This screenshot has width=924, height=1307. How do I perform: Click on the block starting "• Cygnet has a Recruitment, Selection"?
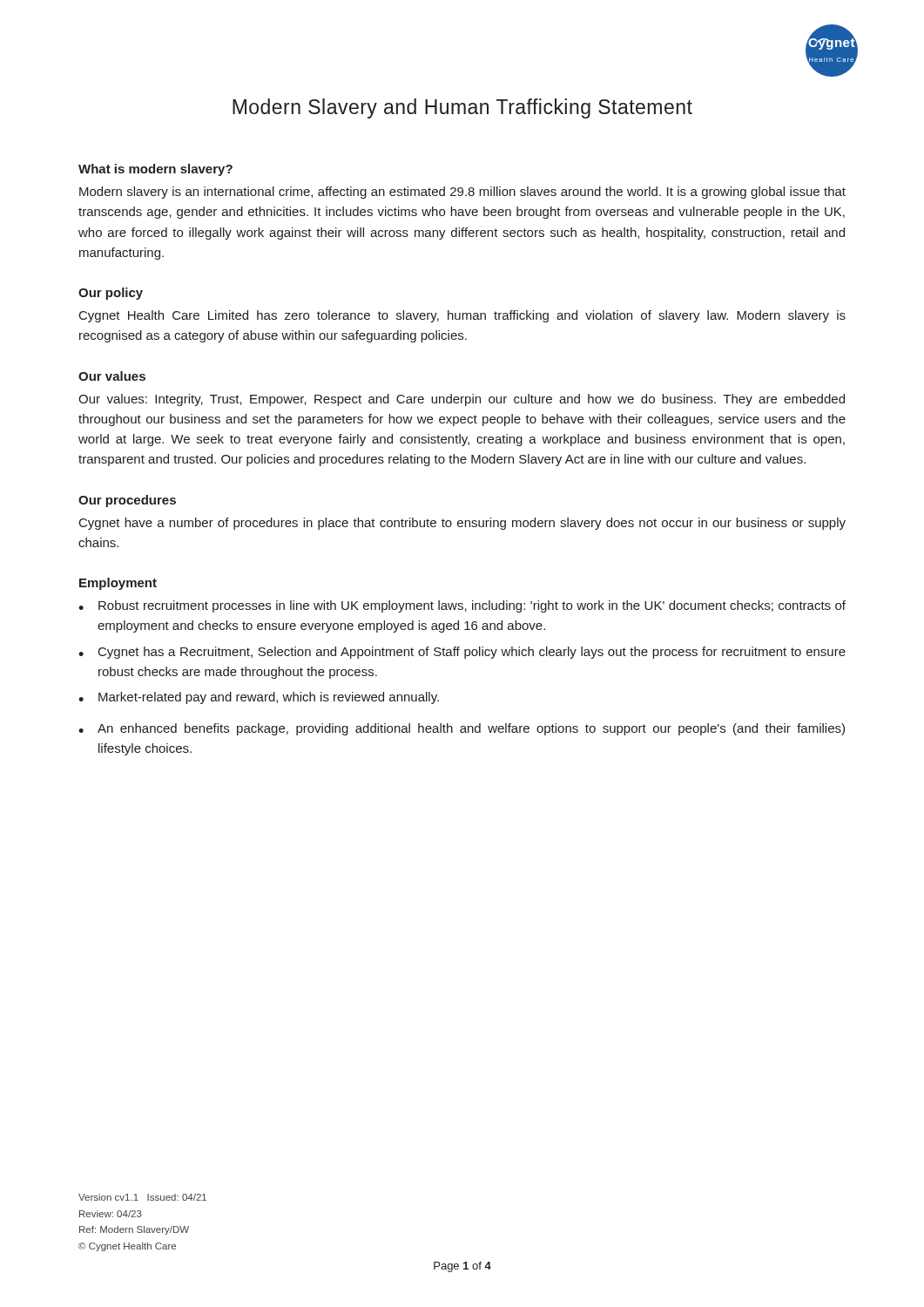coord(462,661)
